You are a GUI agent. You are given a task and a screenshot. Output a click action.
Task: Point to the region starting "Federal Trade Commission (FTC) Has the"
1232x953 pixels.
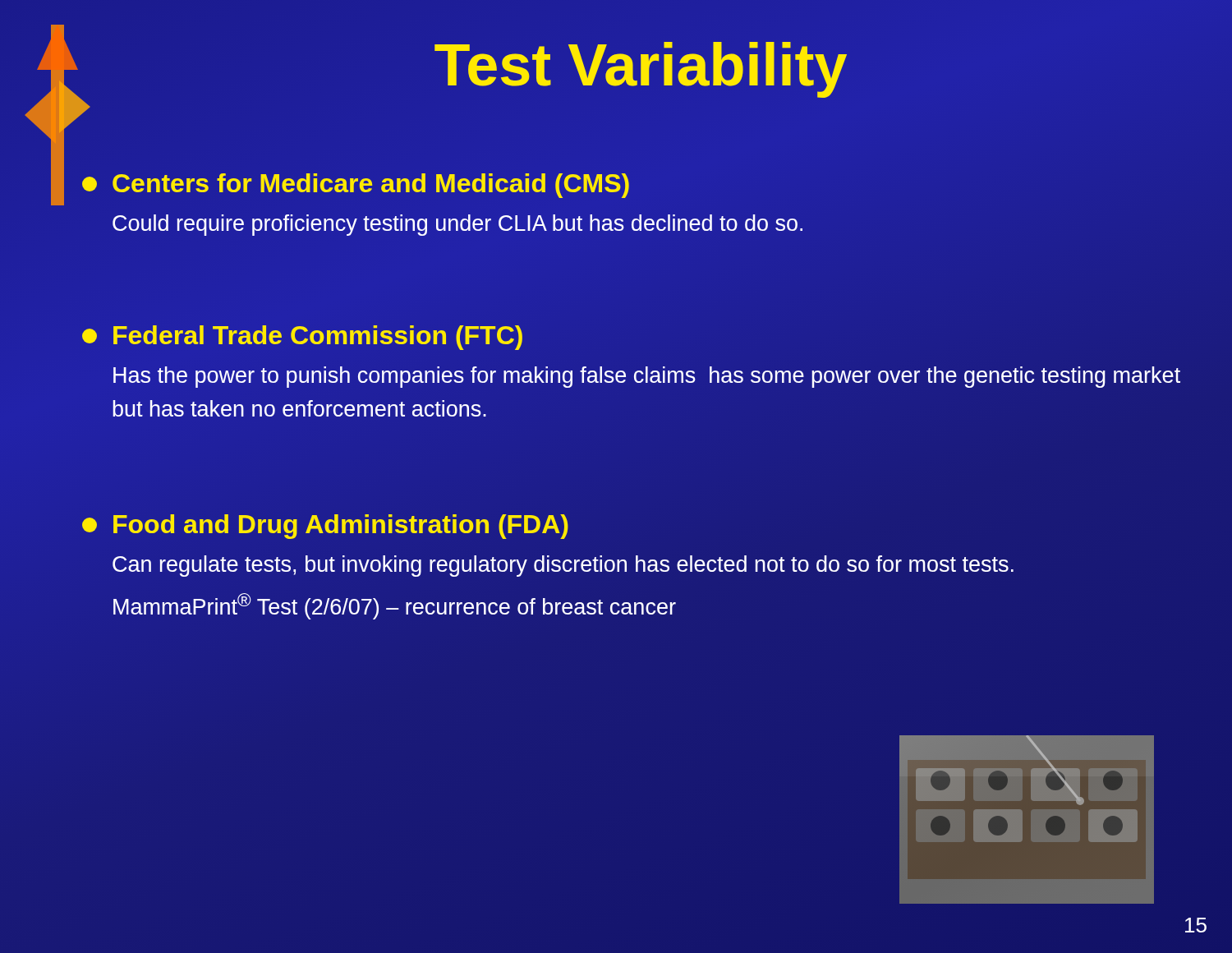[x=632, y=373]
